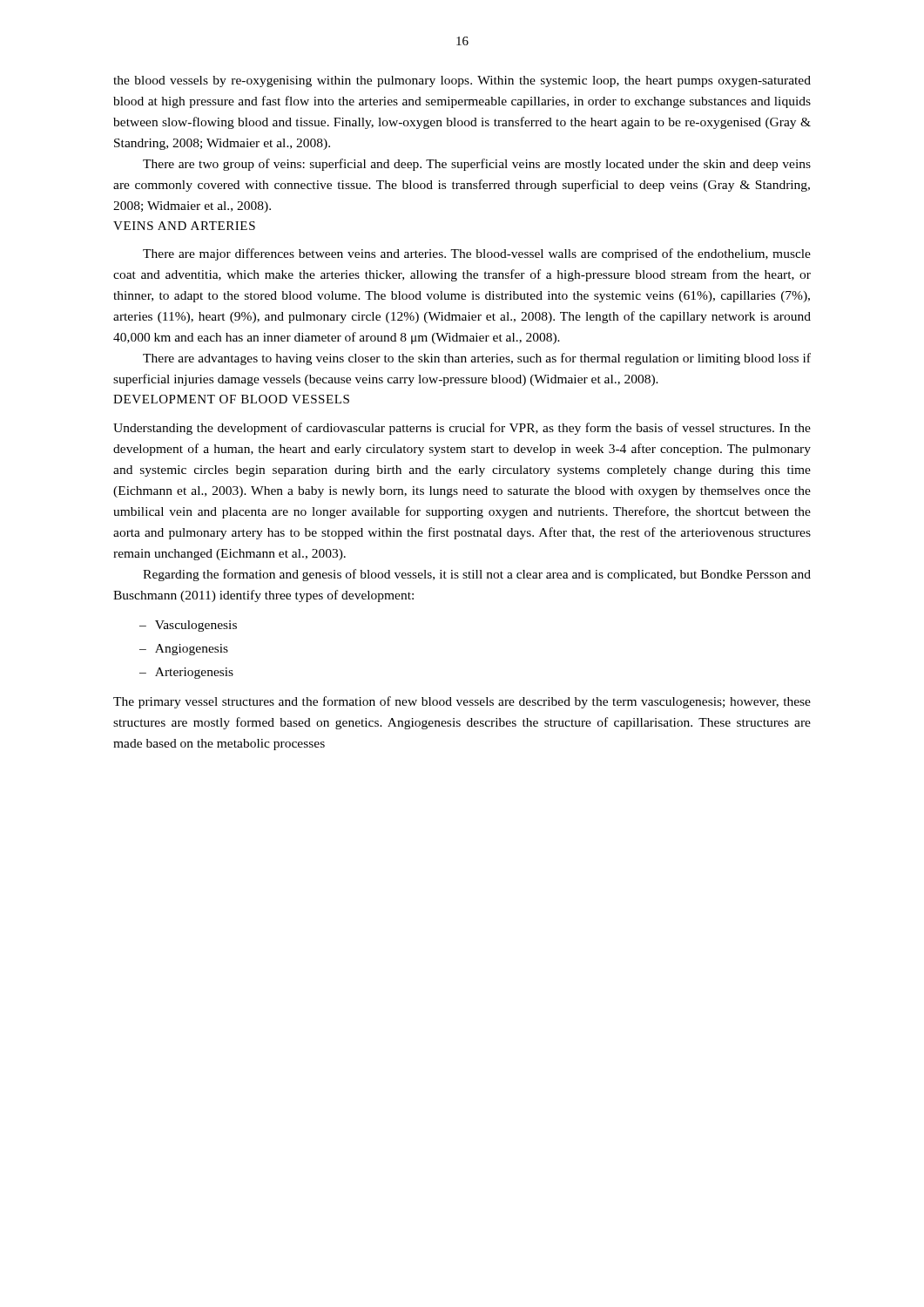Point to the region starting "There are major differences between veins and arteries."
The width and height of the screenshot is (924, 1307).
[462, 295]
